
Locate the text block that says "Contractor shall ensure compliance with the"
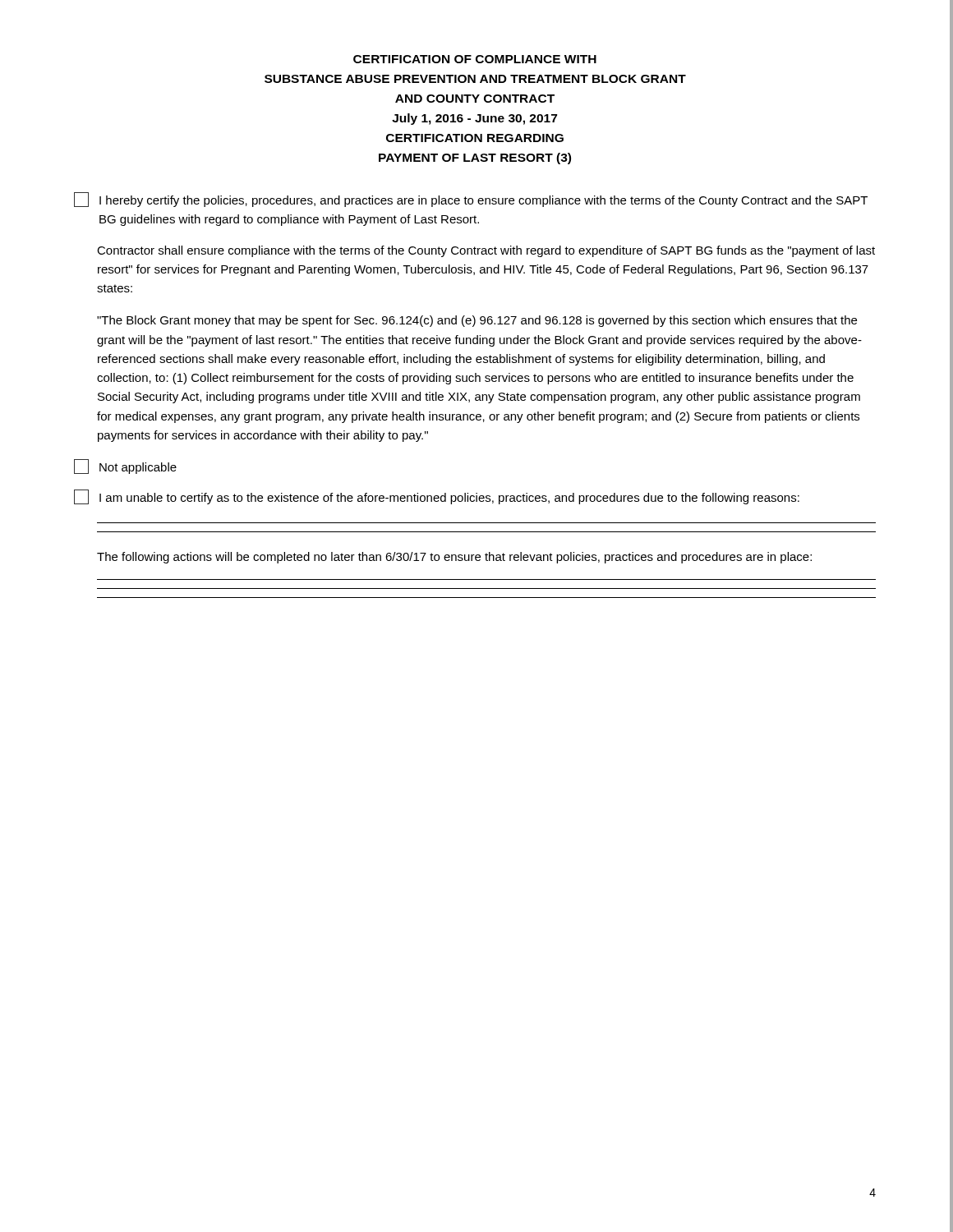[486, 269]
